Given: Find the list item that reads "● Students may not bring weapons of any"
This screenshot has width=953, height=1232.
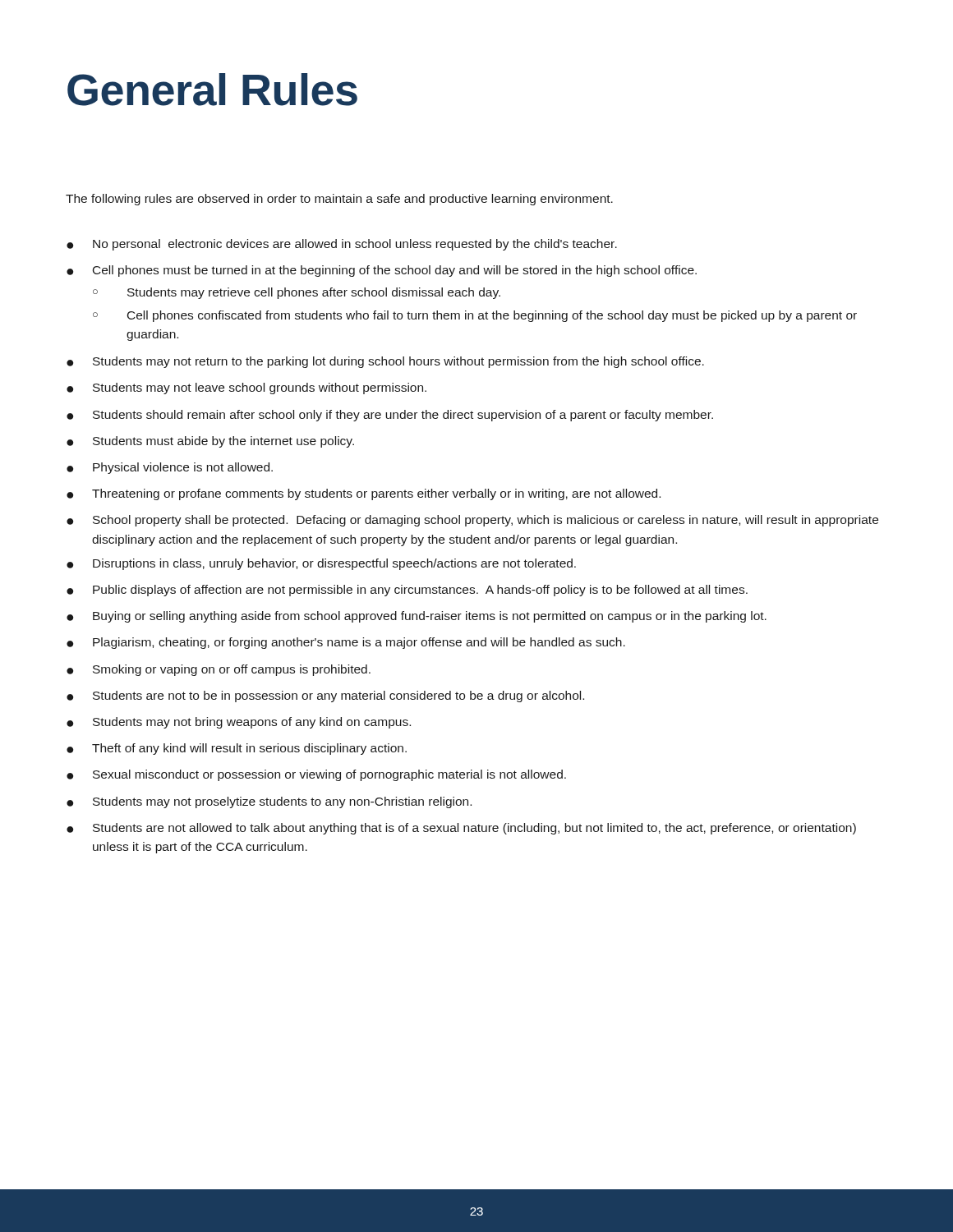Looking at the screenshot, I should (x=239, y=723).
